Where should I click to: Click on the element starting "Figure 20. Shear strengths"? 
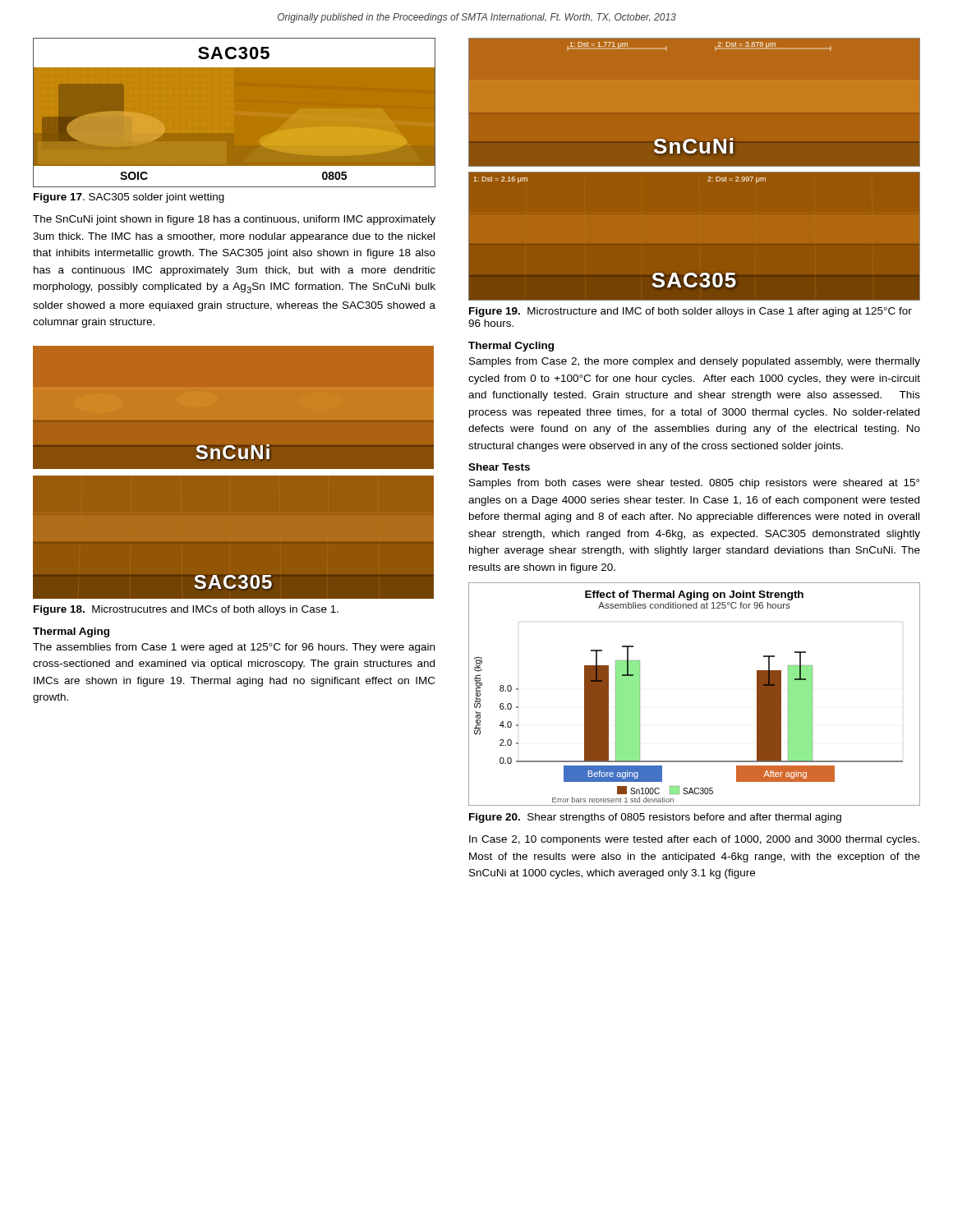[655, 817]
